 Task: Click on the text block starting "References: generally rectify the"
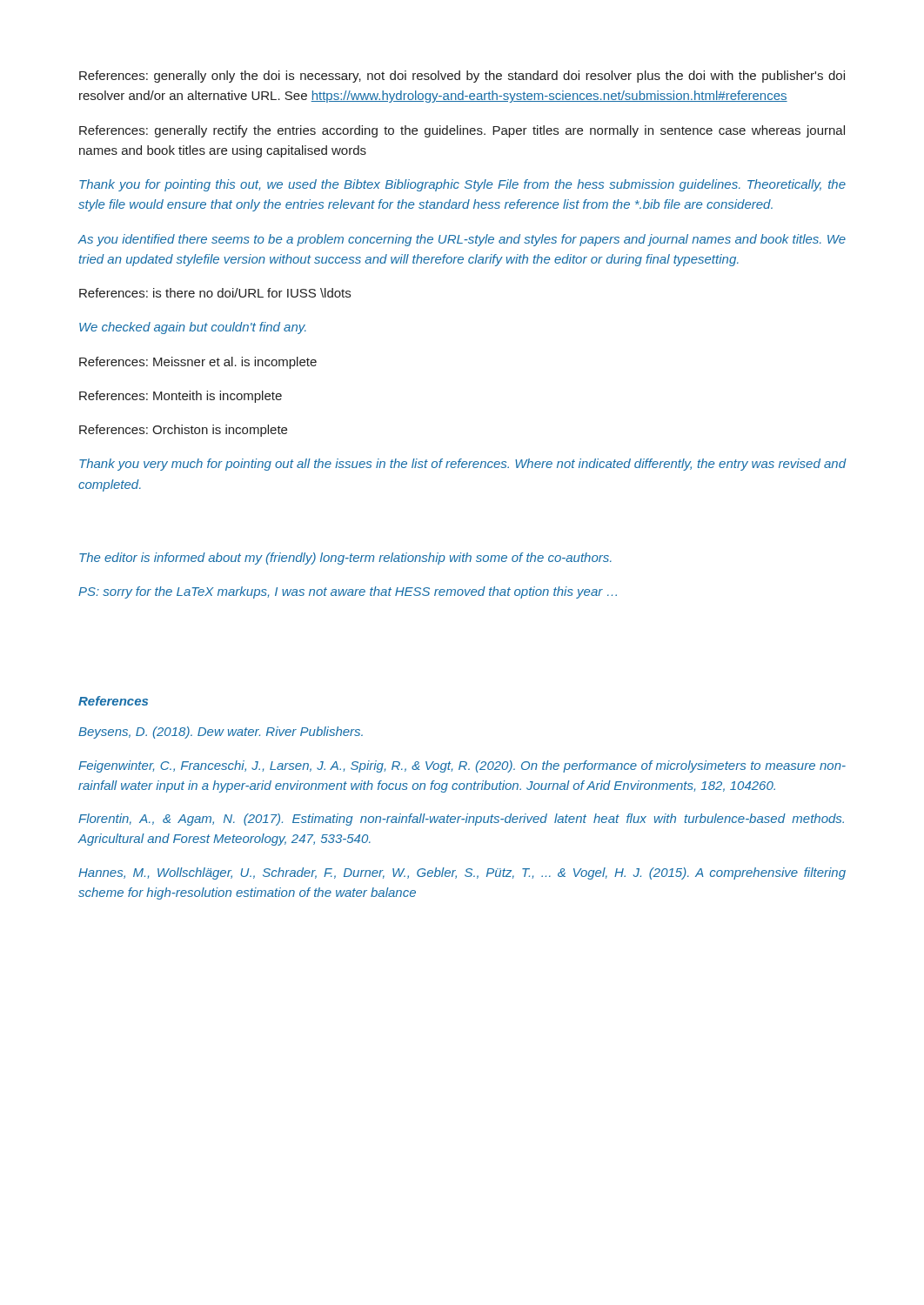click(462, 140)
